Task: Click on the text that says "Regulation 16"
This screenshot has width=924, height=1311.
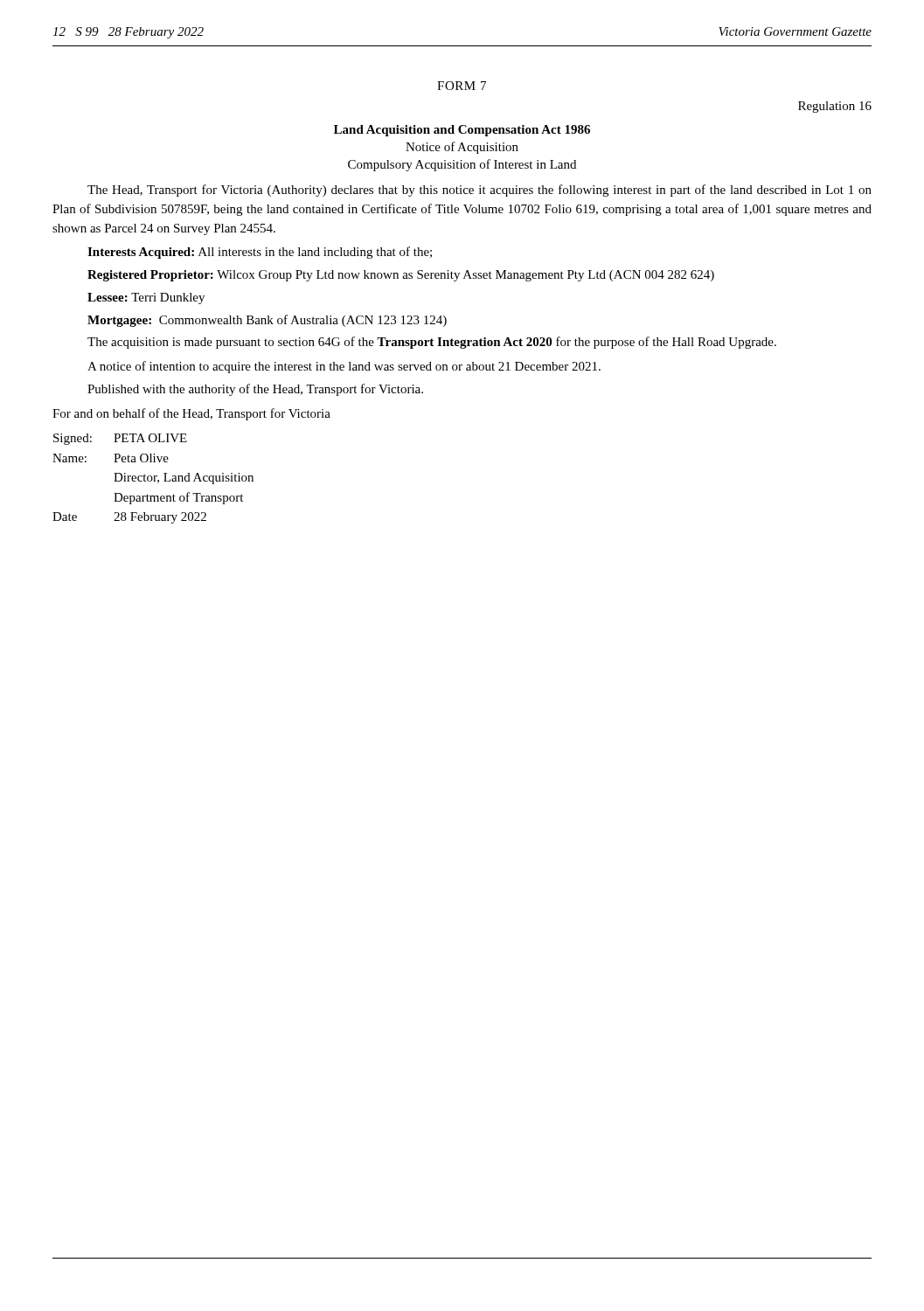Action: pos(835,106)
